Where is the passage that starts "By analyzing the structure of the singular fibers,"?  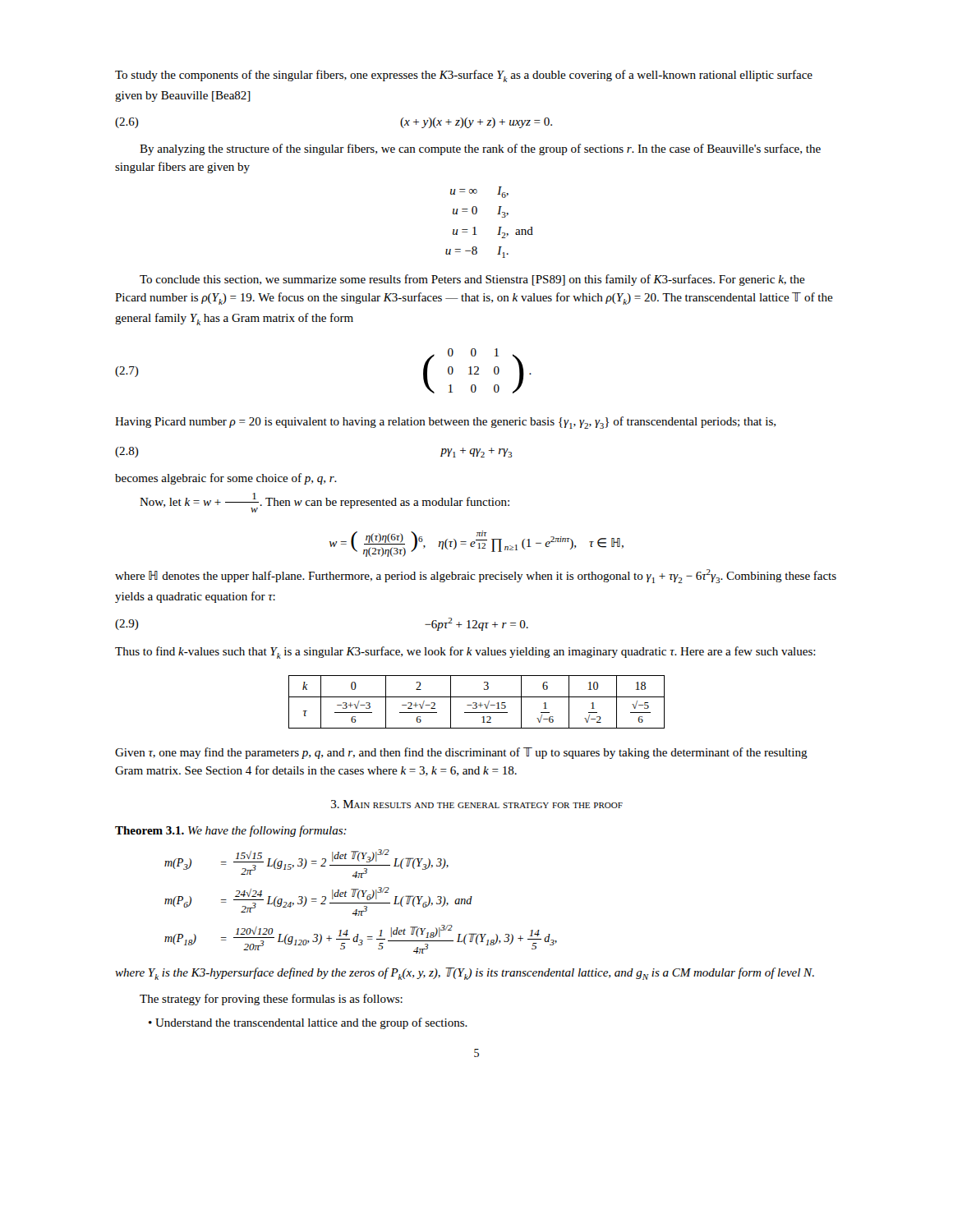click(468, 158)
